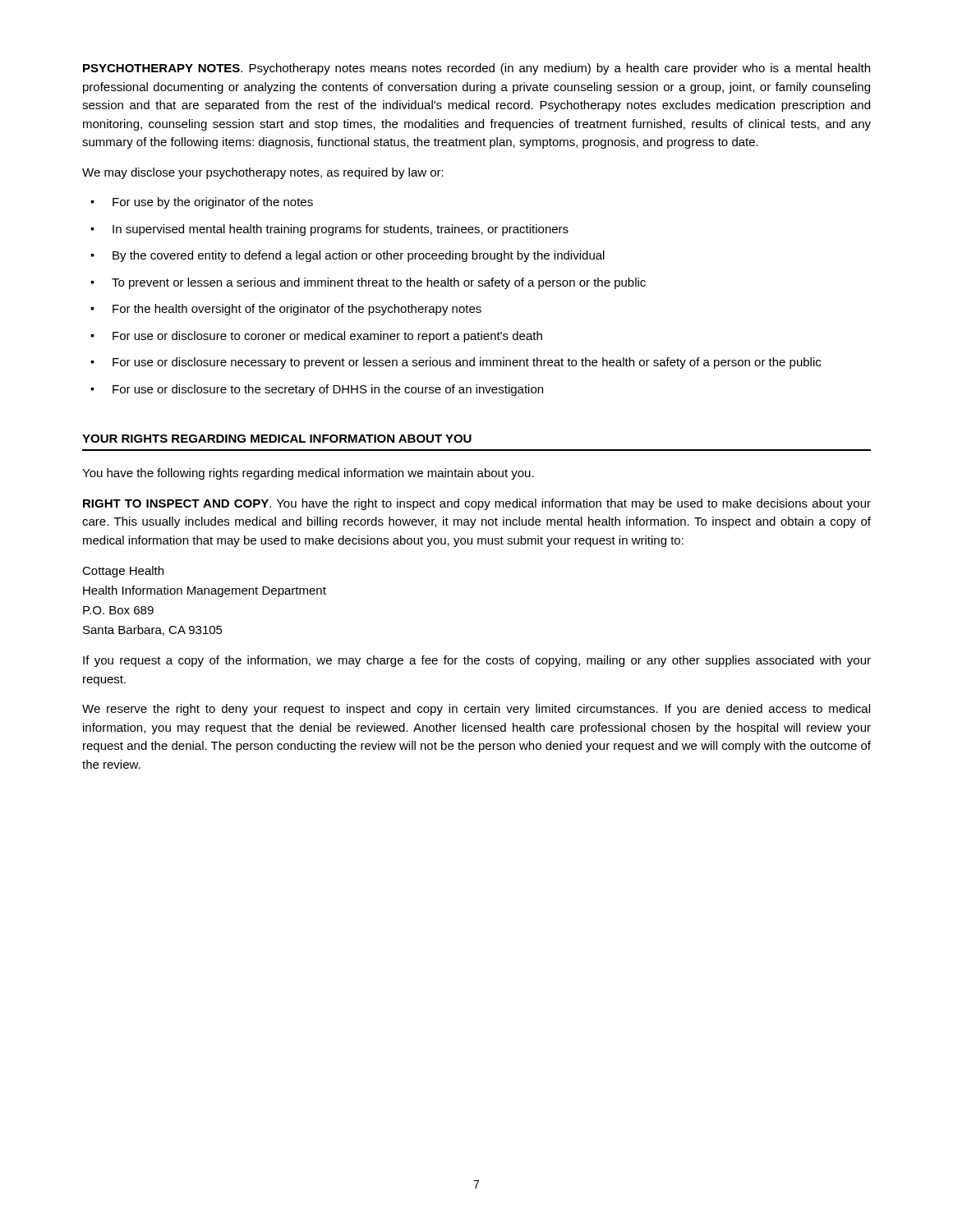Image resolution: width=953 pixels, height=1232 pixels.
Task: Select the text block starting "By the covered entity to defend a legal"
Action: pos(358,255)
